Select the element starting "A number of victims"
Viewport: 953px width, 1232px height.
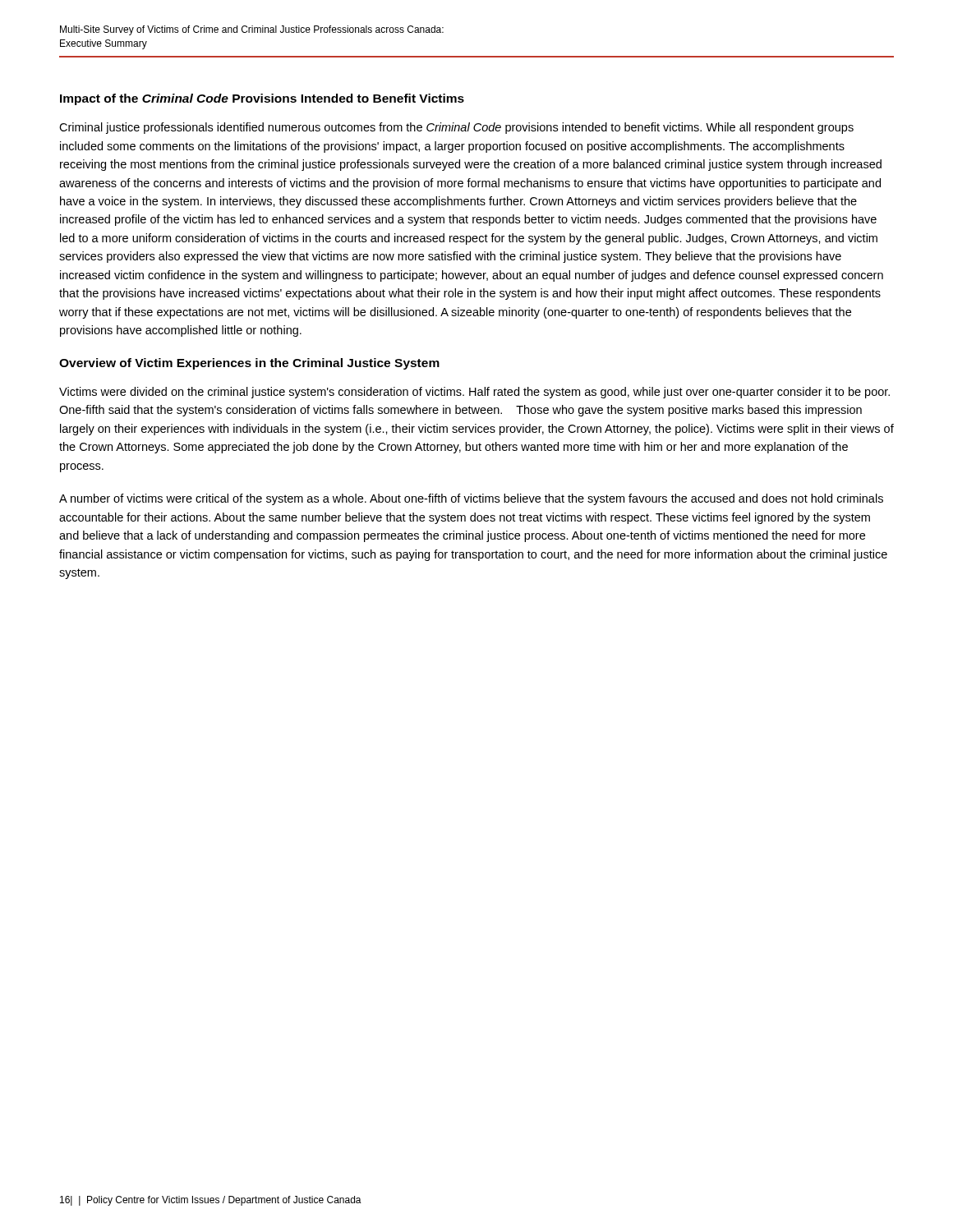click(x=473, y=536)
